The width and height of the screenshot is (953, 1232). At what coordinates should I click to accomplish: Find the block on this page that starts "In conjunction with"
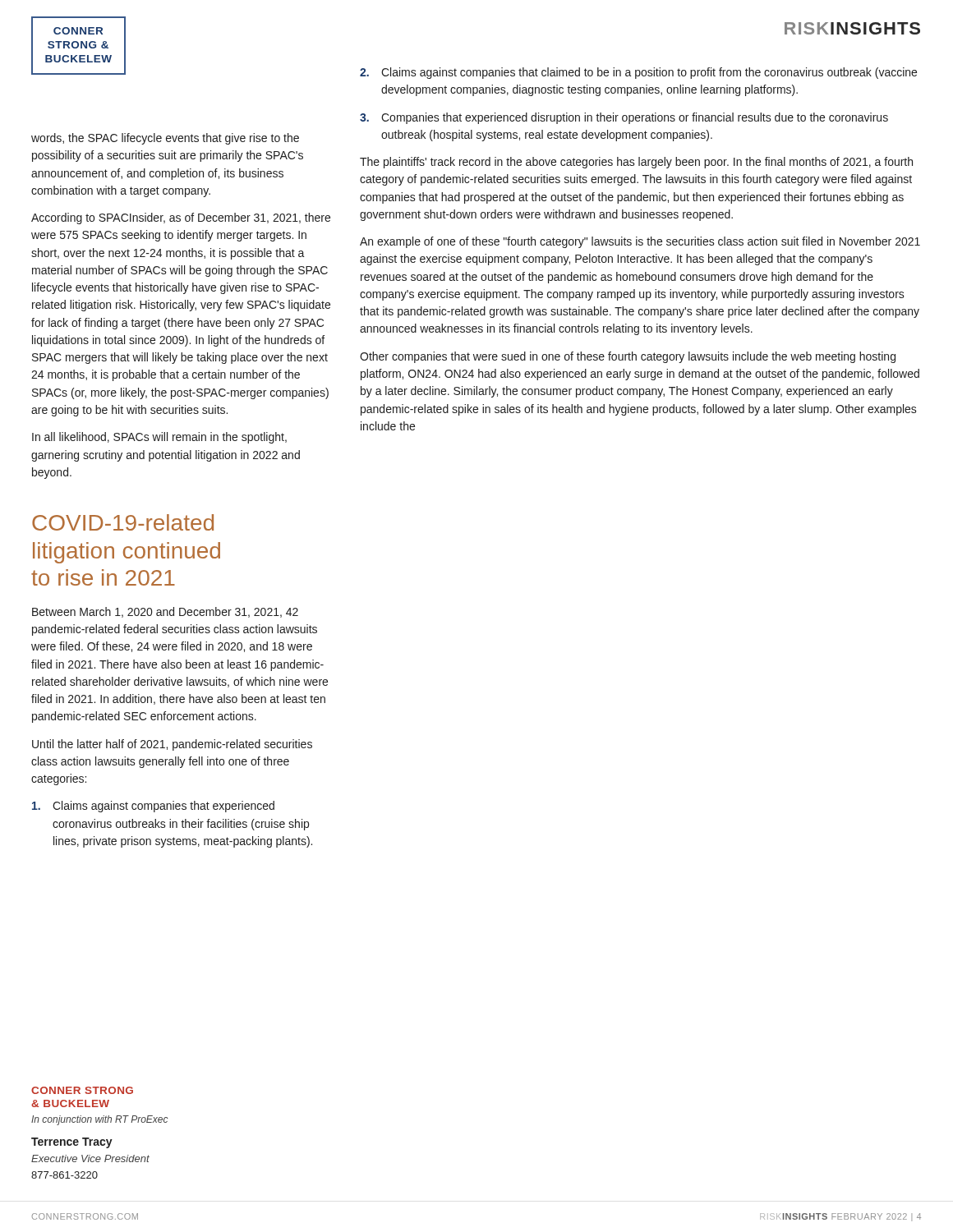click(100, 1119)
